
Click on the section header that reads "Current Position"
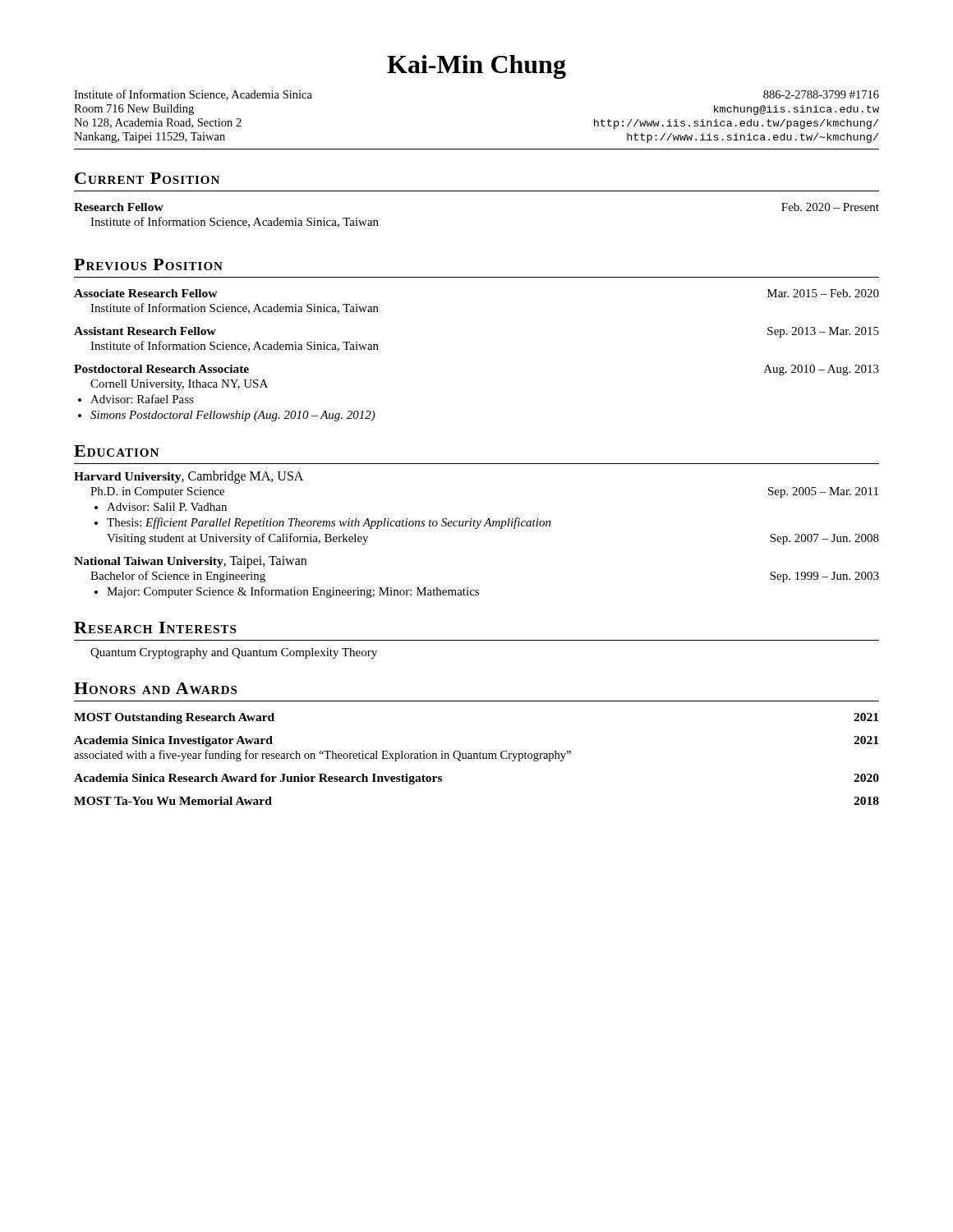[x=147, y=178]
